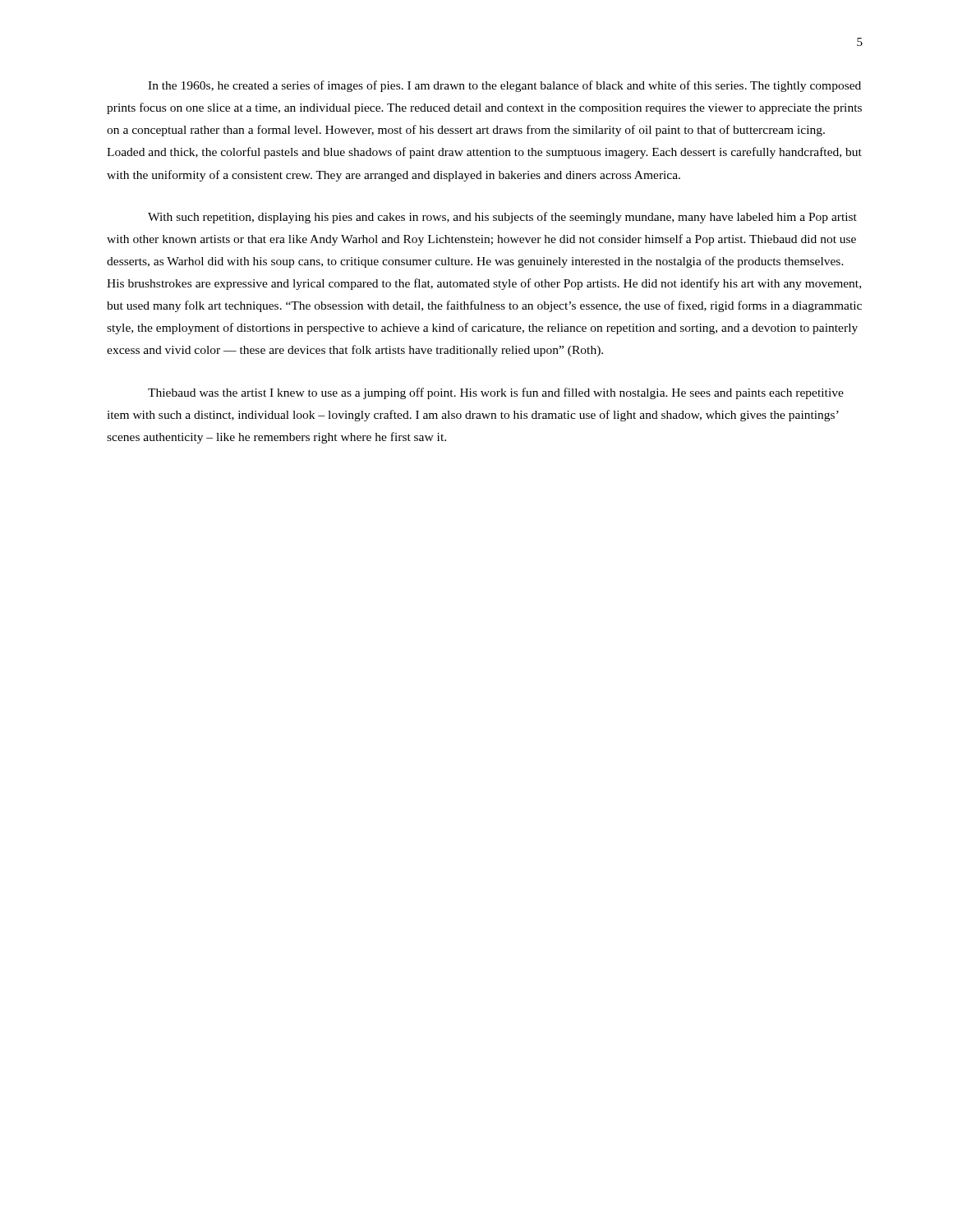Navigate to the passage starting "Thiebaud was the artist"

coord(475,414)
